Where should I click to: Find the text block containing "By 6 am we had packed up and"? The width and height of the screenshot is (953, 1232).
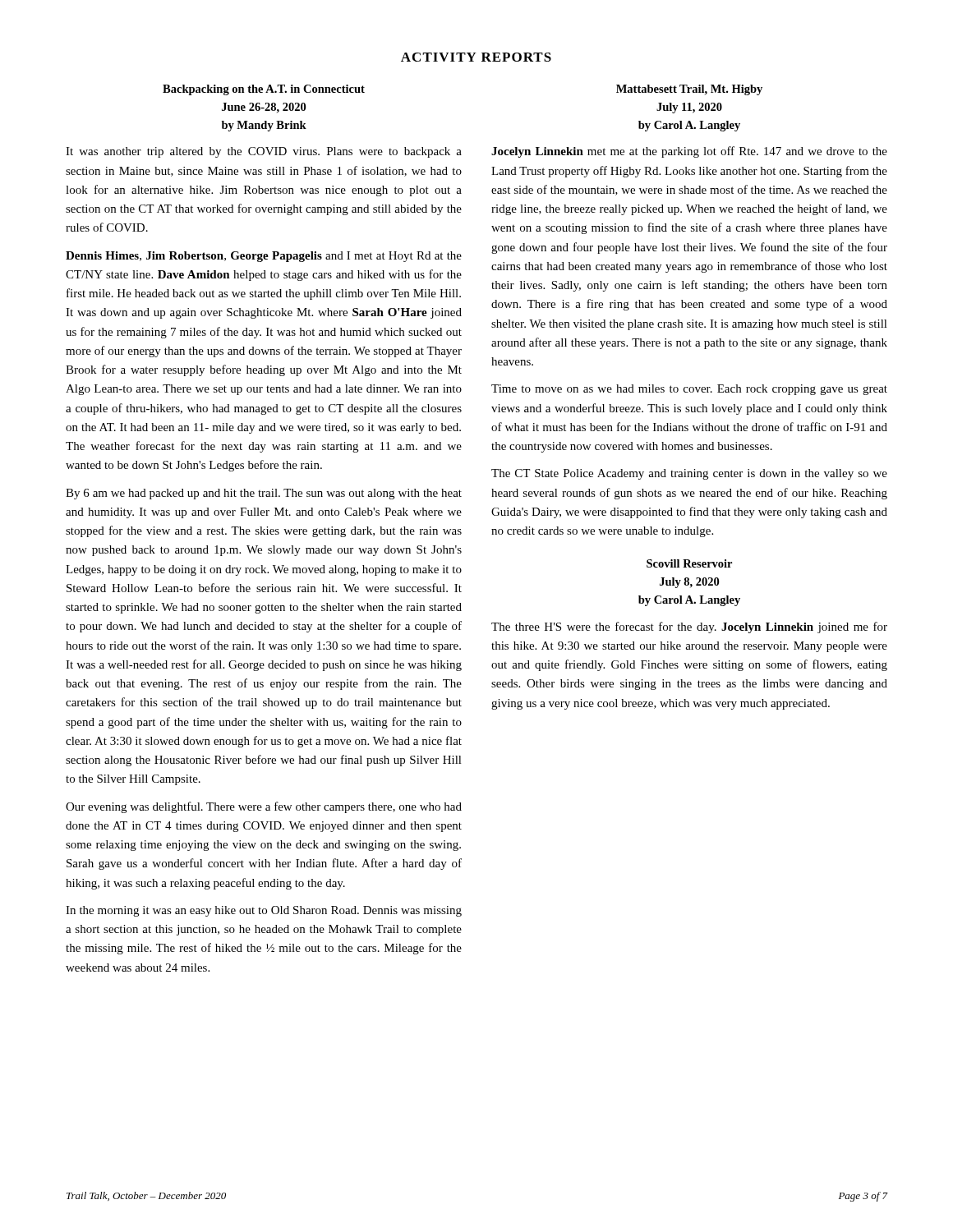coord(264,636)
